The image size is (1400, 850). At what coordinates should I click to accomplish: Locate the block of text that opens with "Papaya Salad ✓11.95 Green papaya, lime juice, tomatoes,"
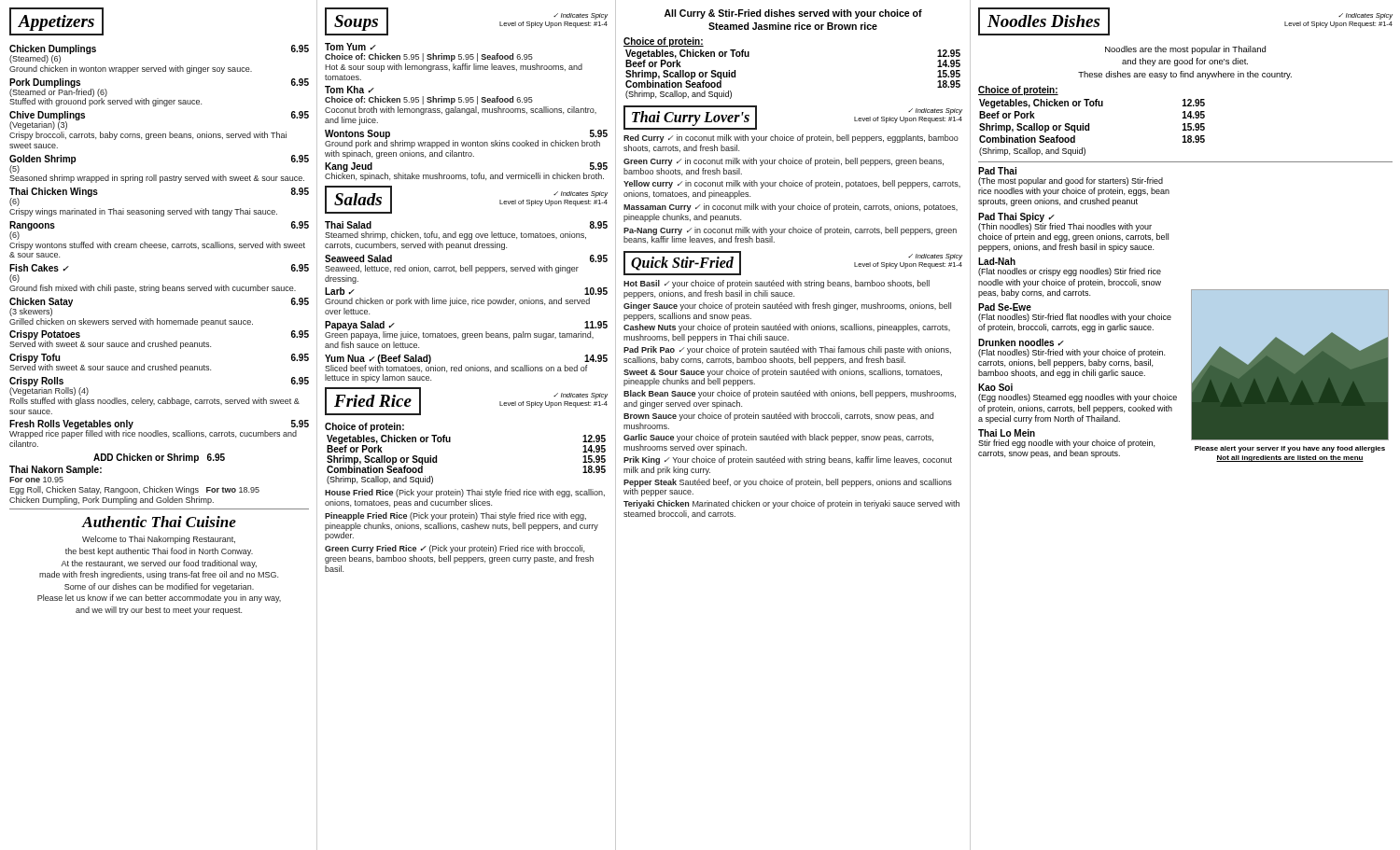(466, 335)
